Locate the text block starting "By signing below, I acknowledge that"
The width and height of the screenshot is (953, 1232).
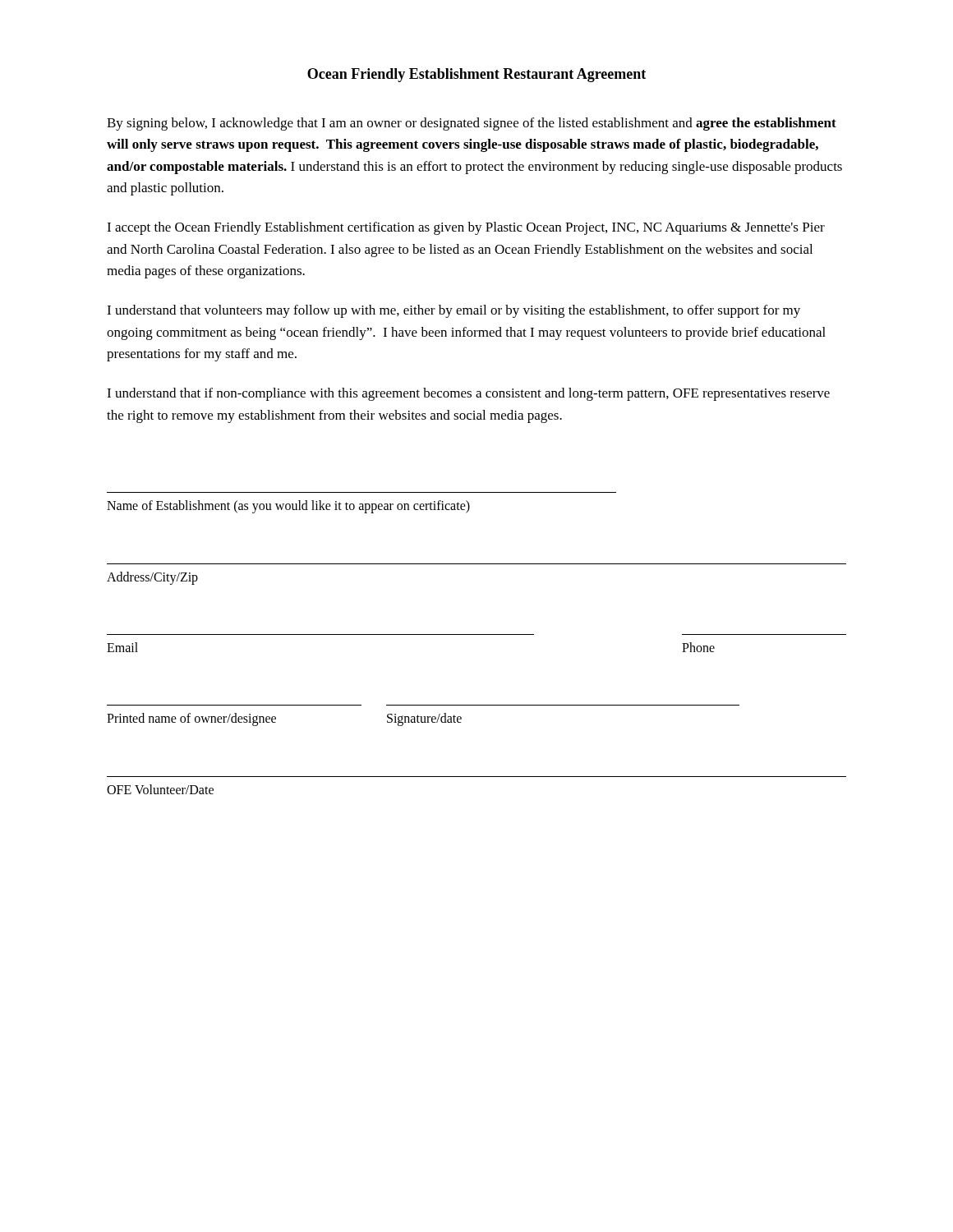coord(475,155)
